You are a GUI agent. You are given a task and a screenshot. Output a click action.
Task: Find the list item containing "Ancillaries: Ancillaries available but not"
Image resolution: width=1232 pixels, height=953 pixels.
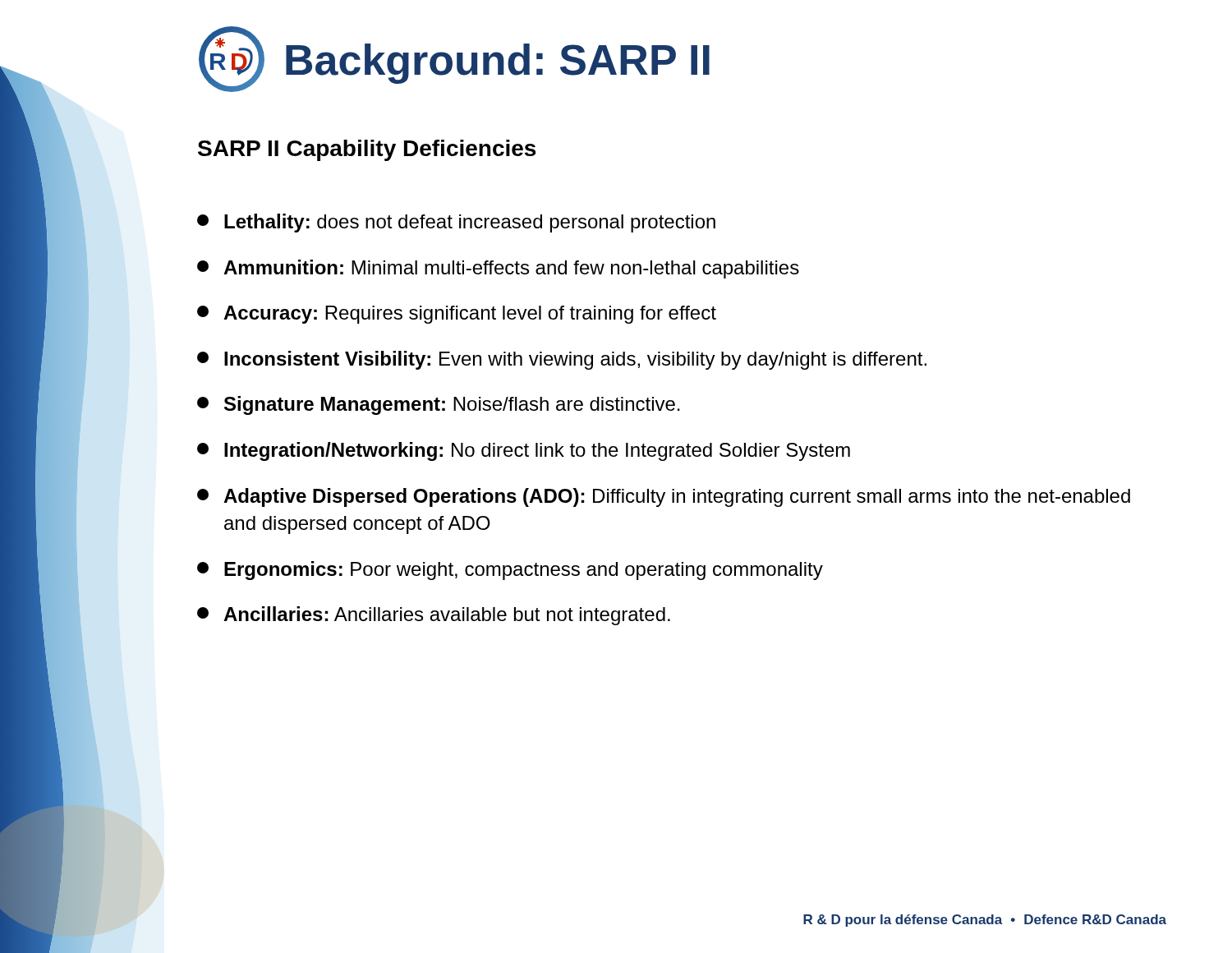[x=434, y=616]
